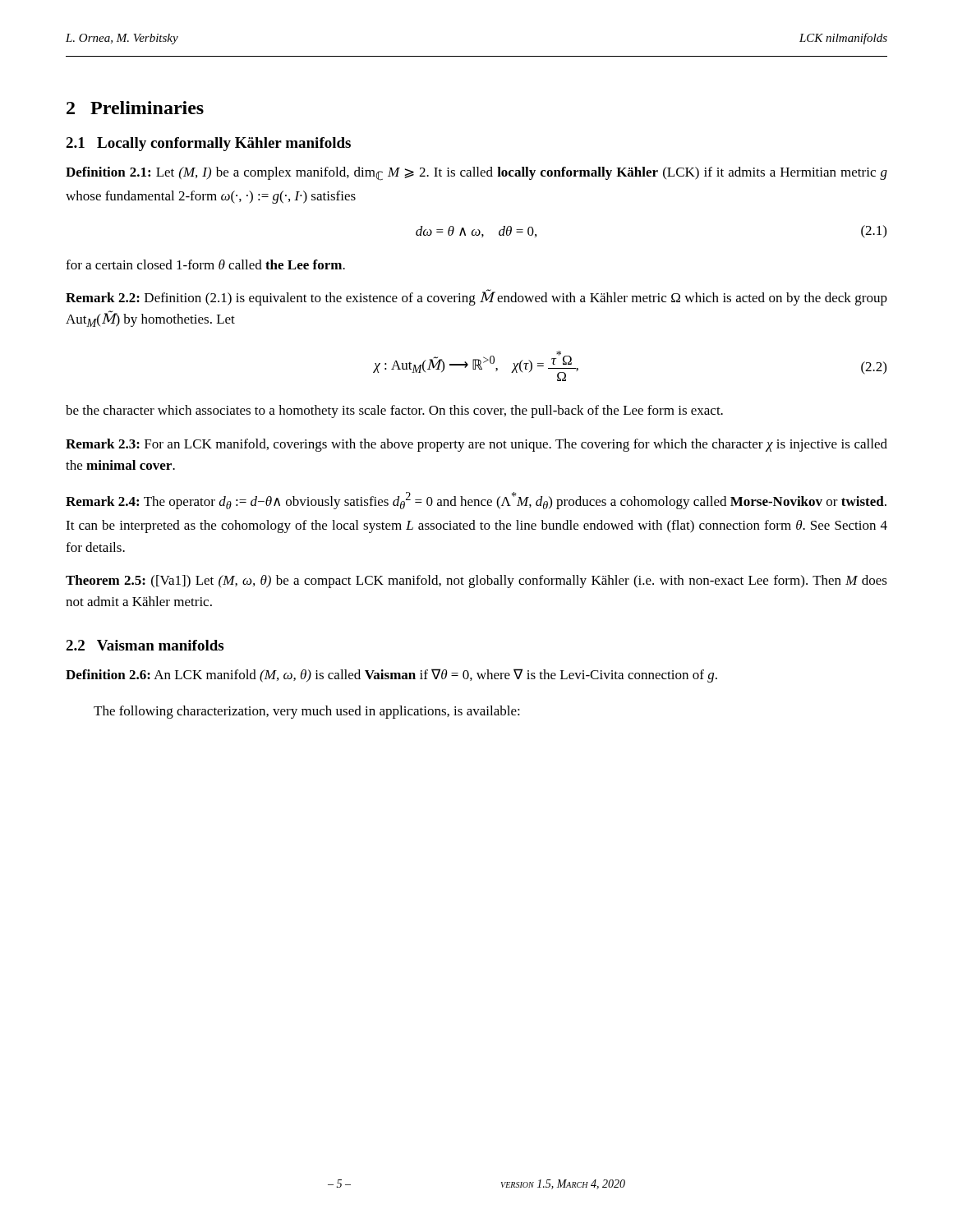Locate the block of text that opens with "Remark 2.2: Definition"
953x1232 pixels.
(476, 310)
